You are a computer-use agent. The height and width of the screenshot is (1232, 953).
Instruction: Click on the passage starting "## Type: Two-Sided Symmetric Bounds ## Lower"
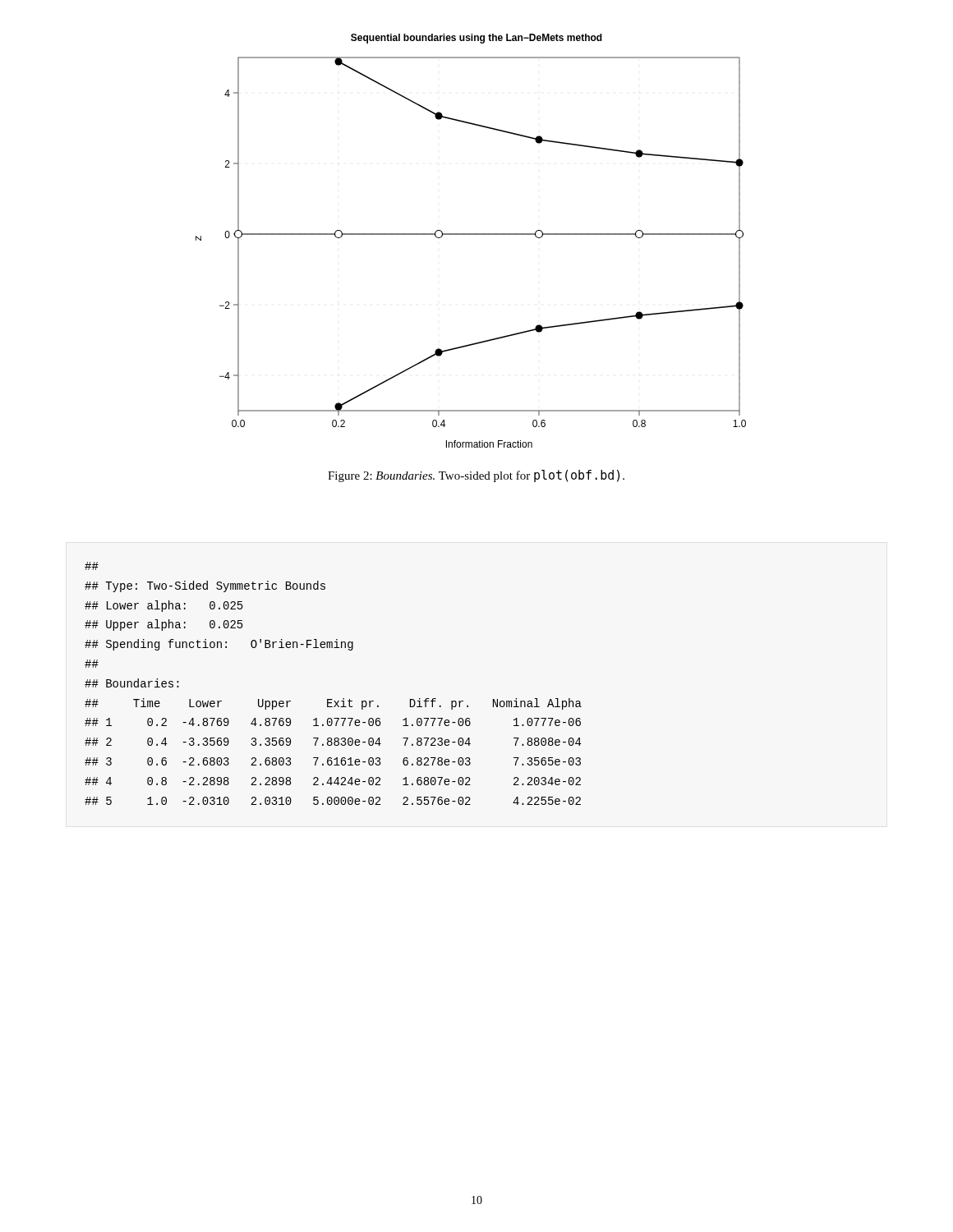point(92,566)
